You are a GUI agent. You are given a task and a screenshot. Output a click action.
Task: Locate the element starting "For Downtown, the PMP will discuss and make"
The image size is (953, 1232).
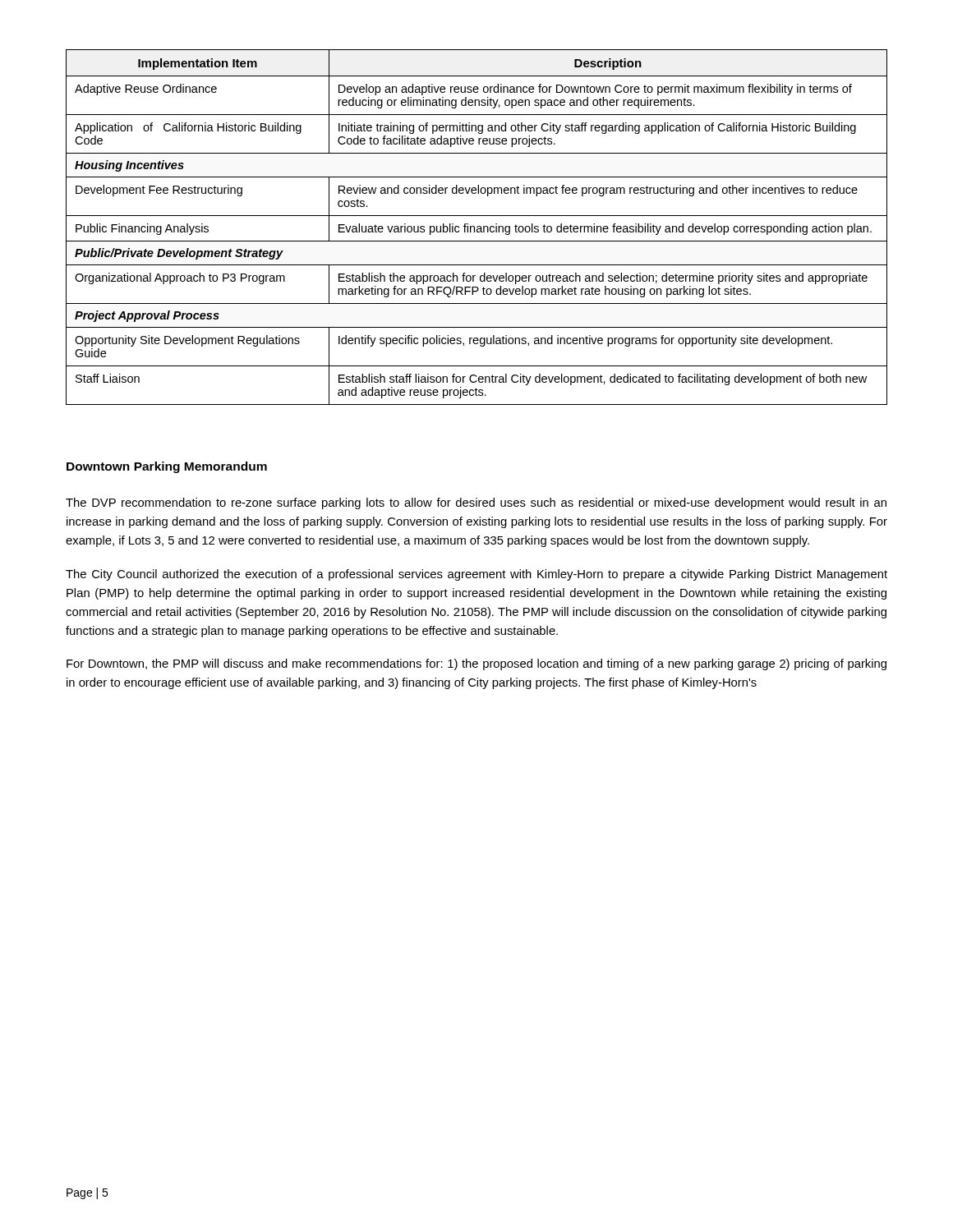[476, 673]
